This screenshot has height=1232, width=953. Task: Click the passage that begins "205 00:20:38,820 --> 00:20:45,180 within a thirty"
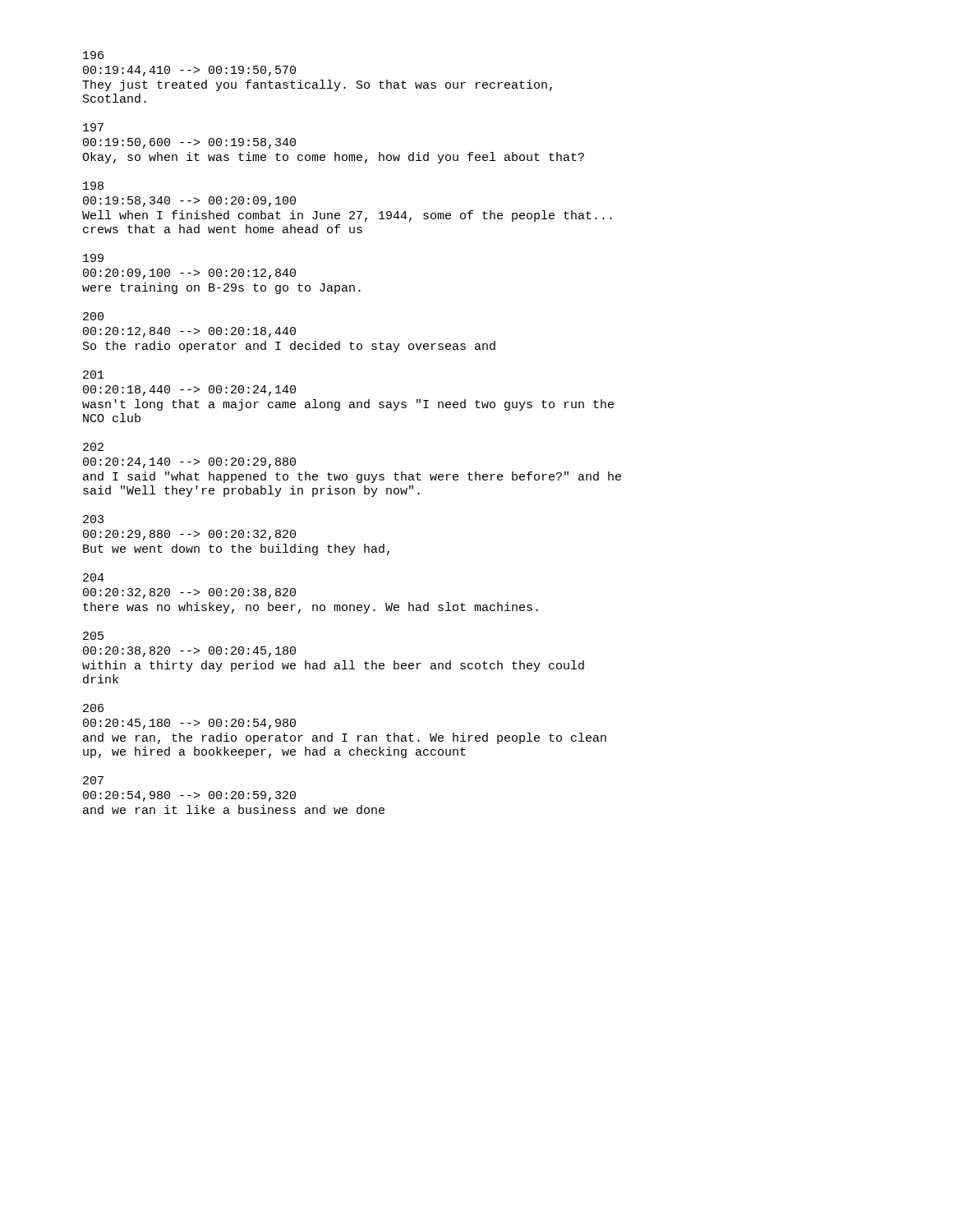click(x=452, y=659)
